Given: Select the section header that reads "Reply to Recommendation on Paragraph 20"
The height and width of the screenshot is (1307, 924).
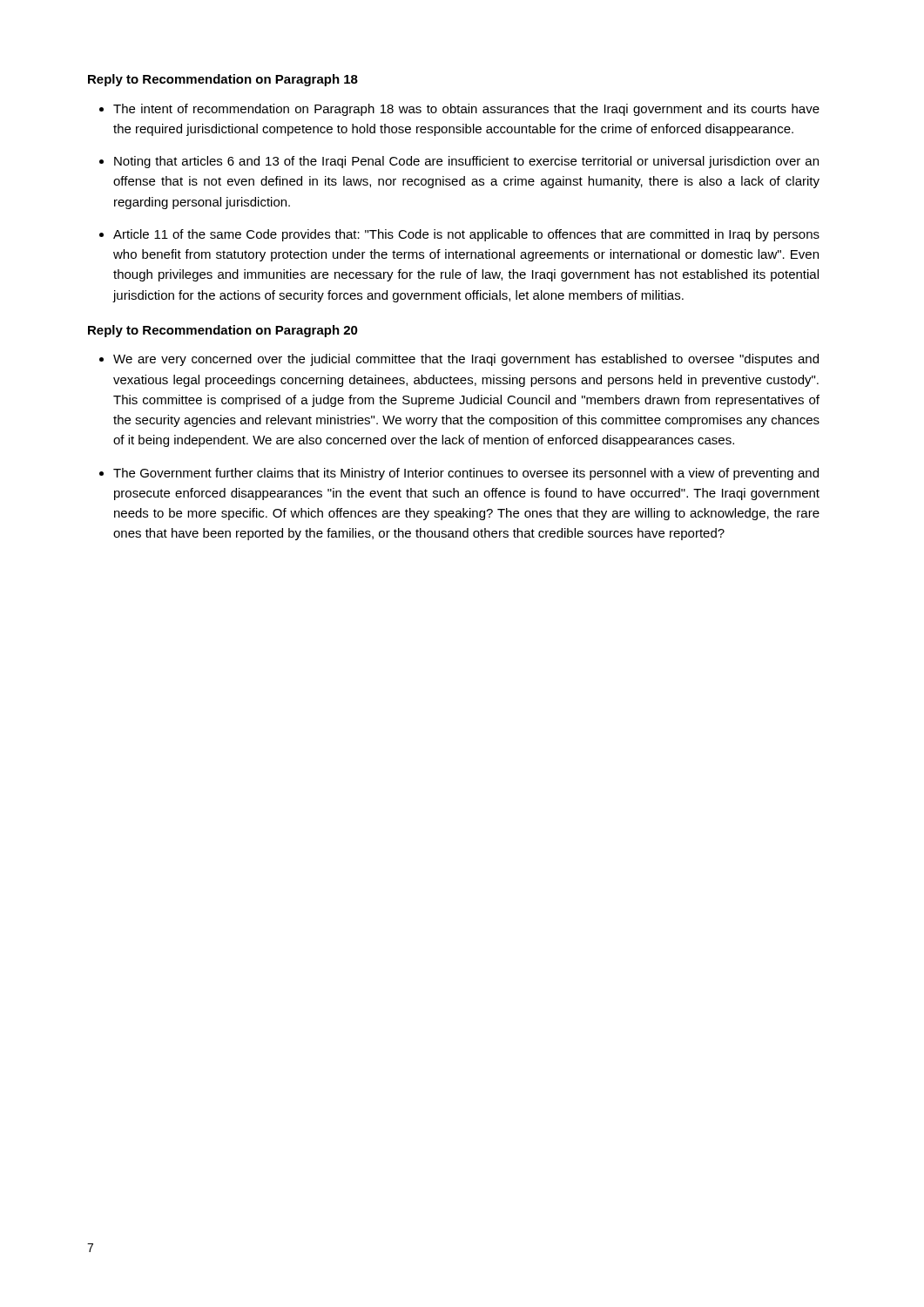Looking at the screenshot, I should pyautogui.click(x=222, y=330).
